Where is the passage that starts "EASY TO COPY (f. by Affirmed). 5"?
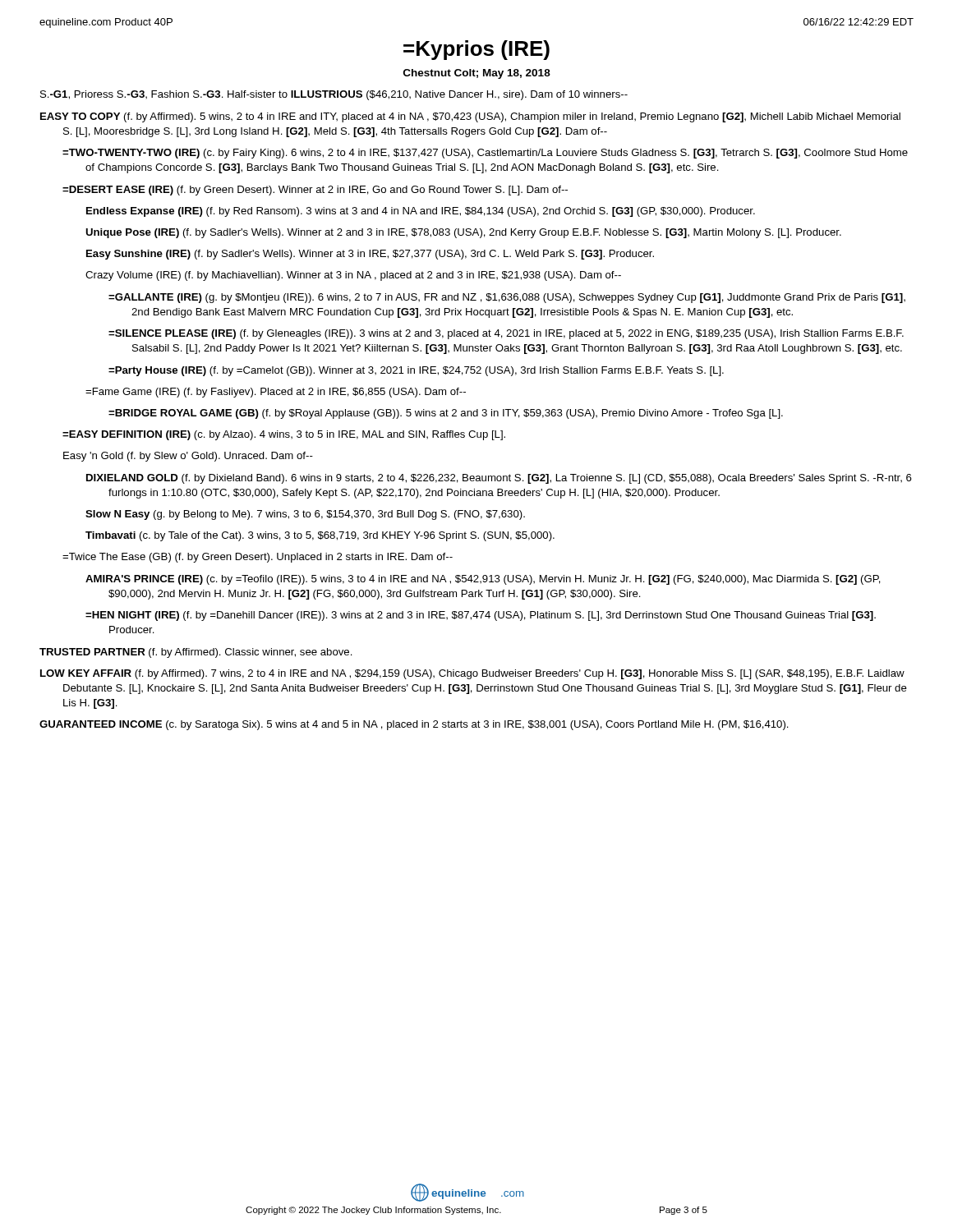The width and height of the screenshot is (953, 1232). click(x=476, y=124)
